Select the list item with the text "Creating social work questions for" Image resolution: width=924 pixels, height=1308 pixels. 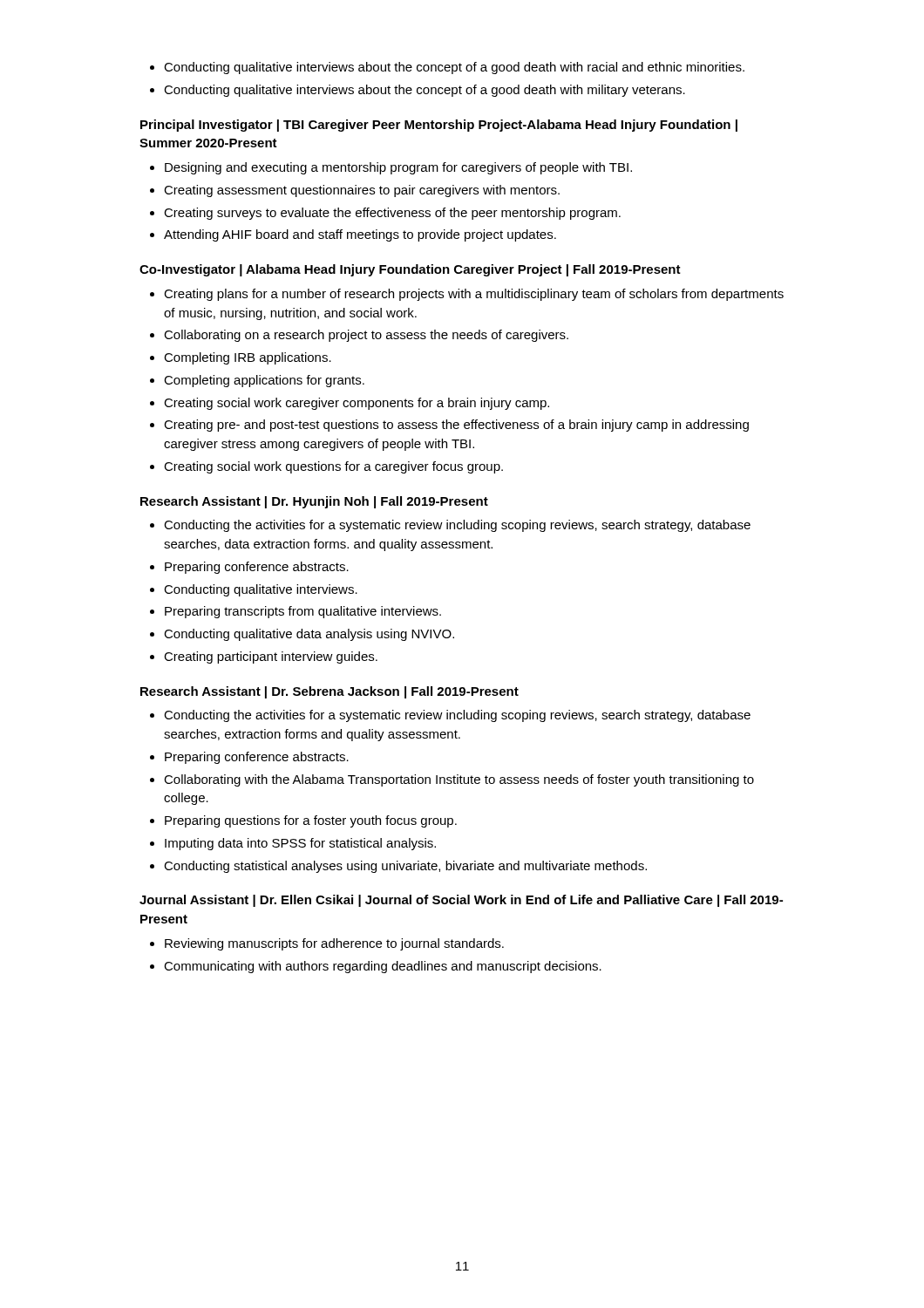(474, 466)
